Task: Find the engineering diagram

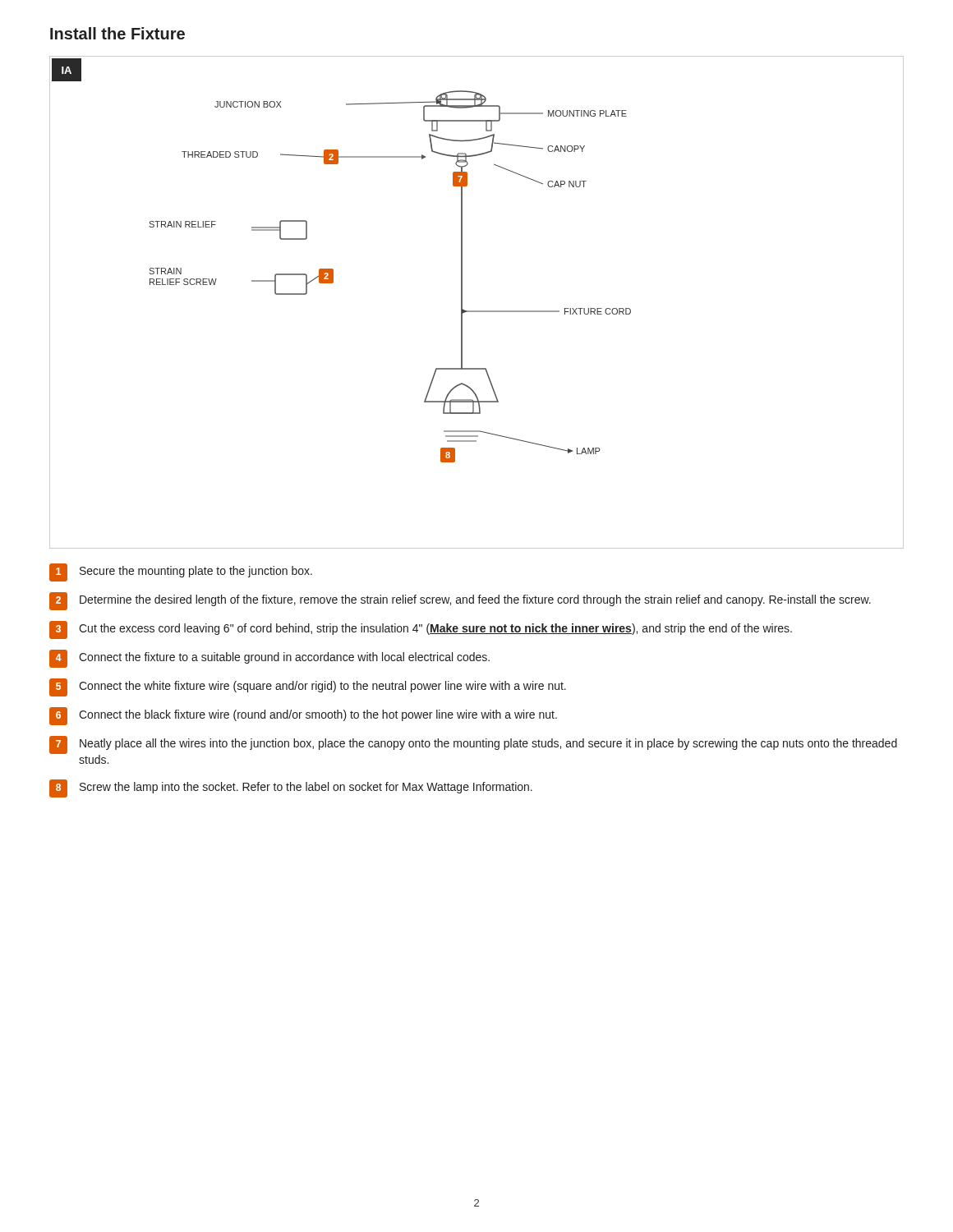Action: (476, 302)
